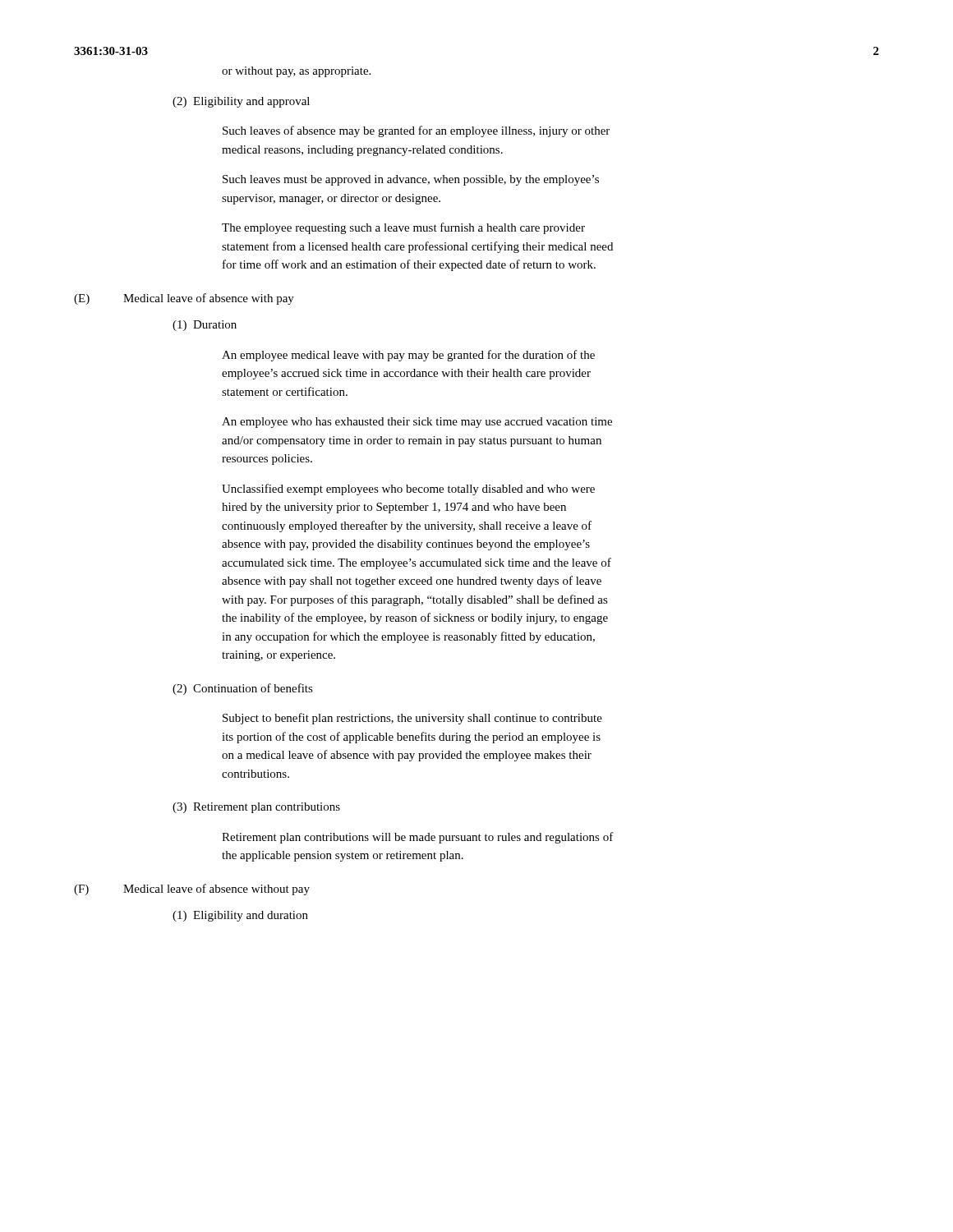Viewport: 953px width, 1232px height.
Task: Point to the text starting "(E) Medical leave"
Action: (184, 298)
